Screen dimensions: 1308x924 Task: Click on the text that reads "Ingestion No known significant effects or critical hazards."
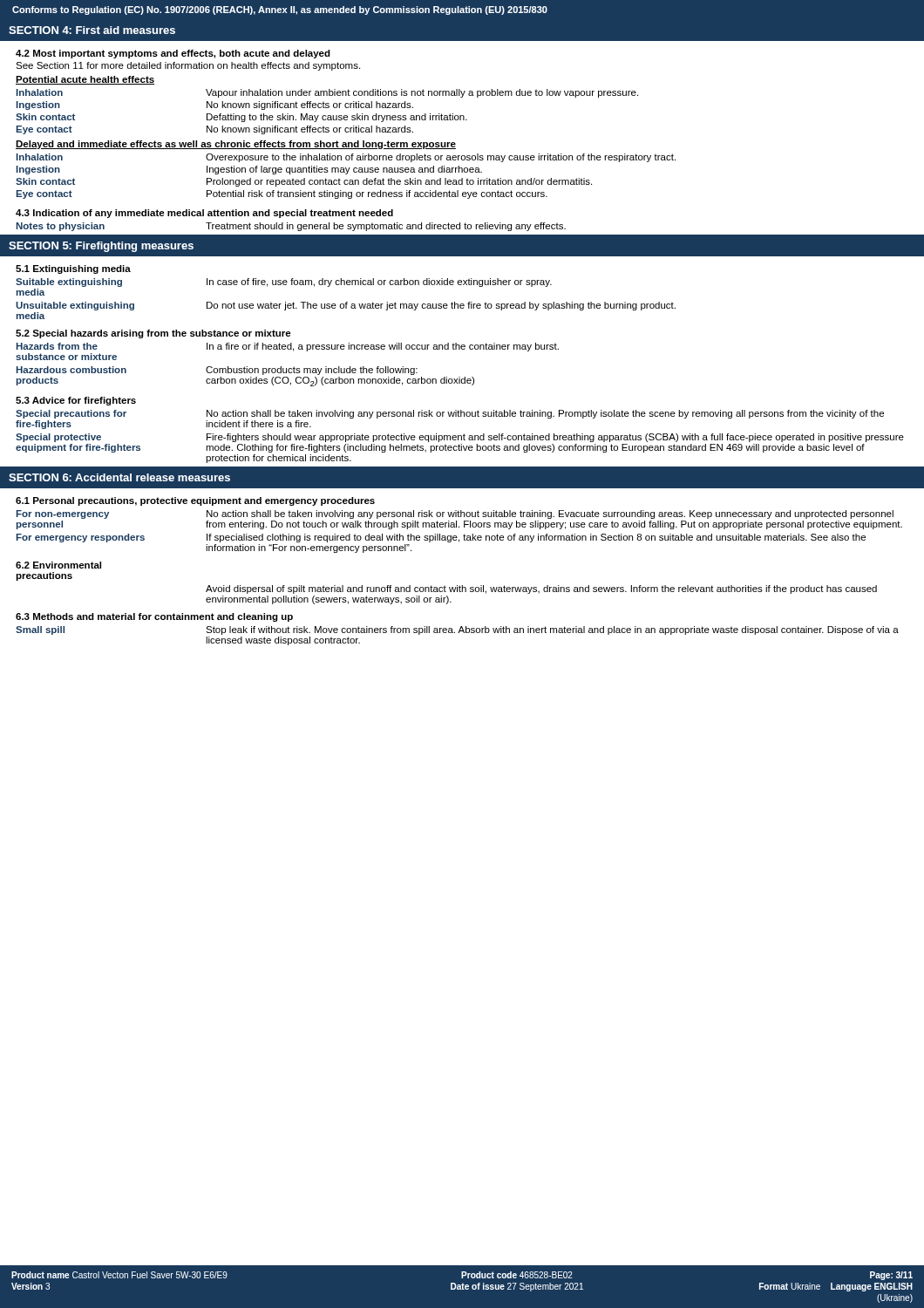(x=462, y=105)
